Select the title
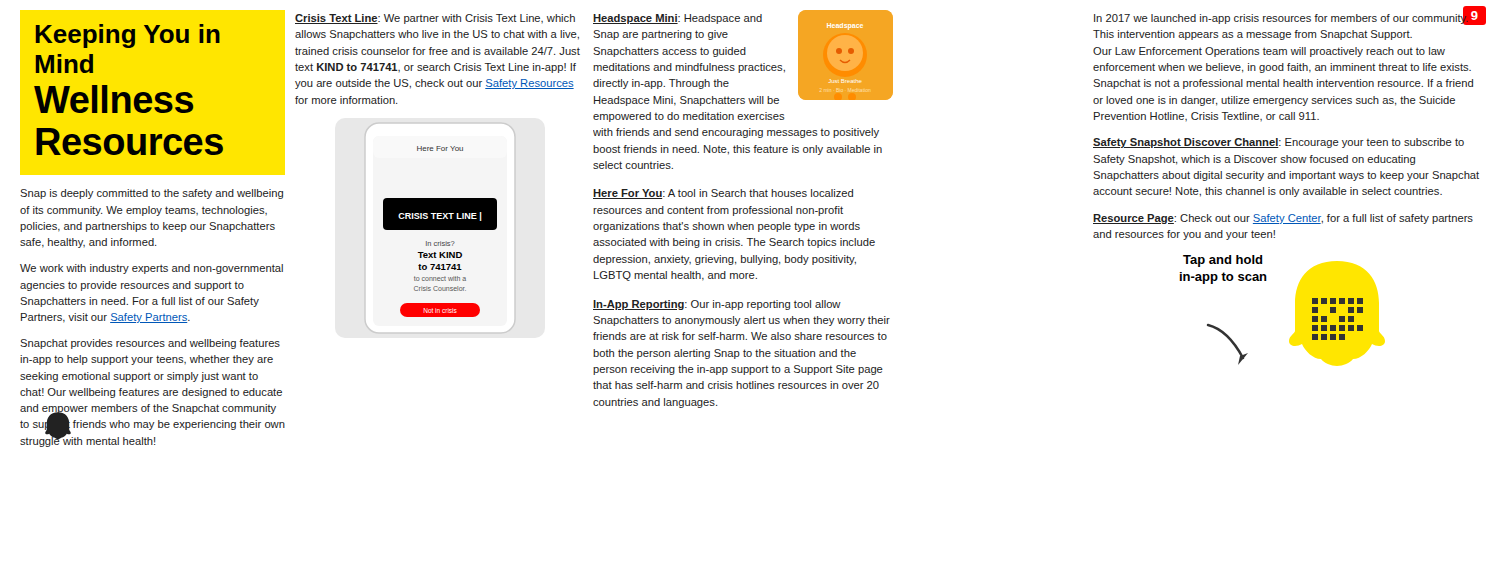1500x580 pixels. [x=153, y=91]
